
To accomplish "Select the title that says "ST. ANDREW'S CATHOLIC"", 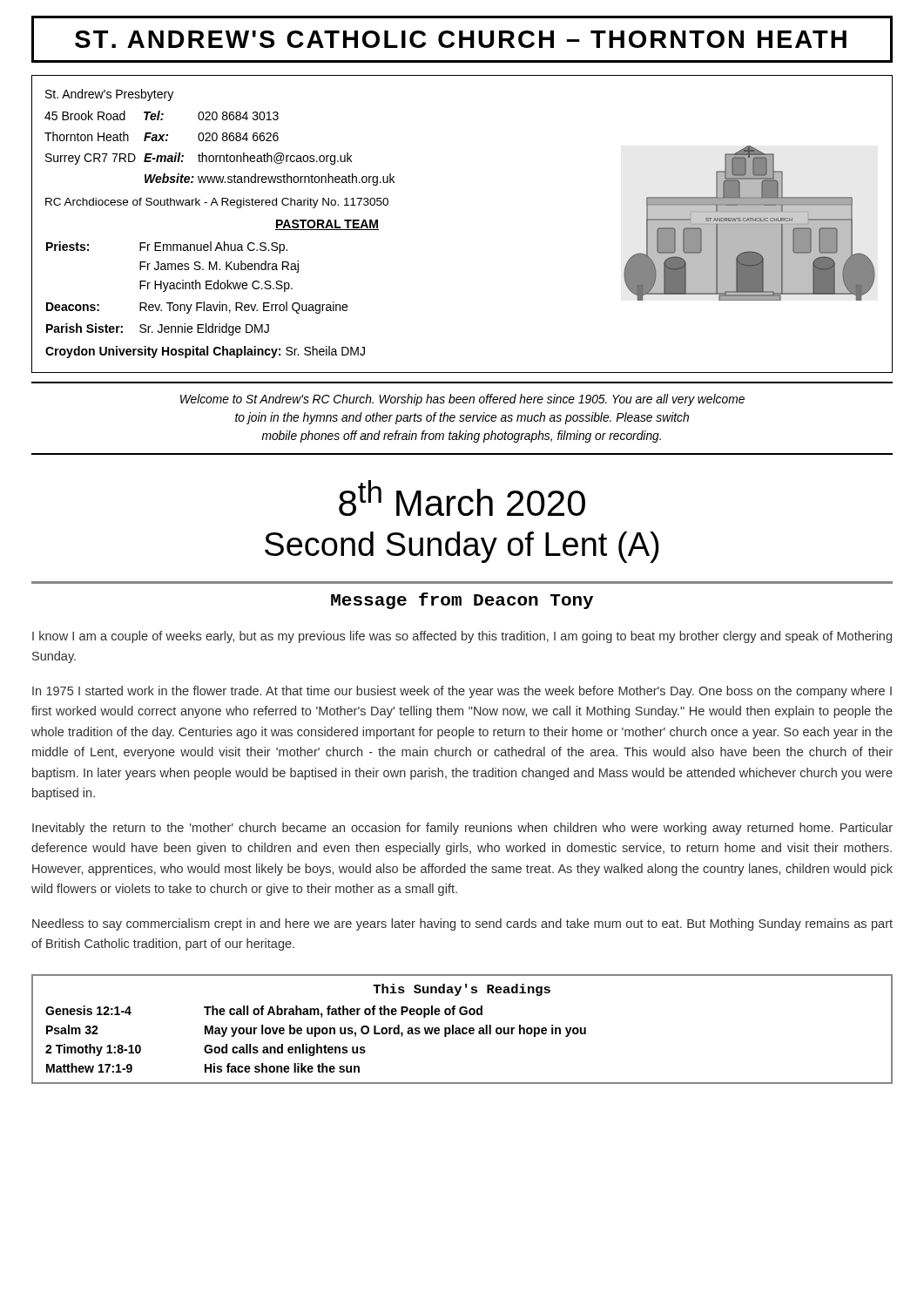I will (x=462, y=39).
